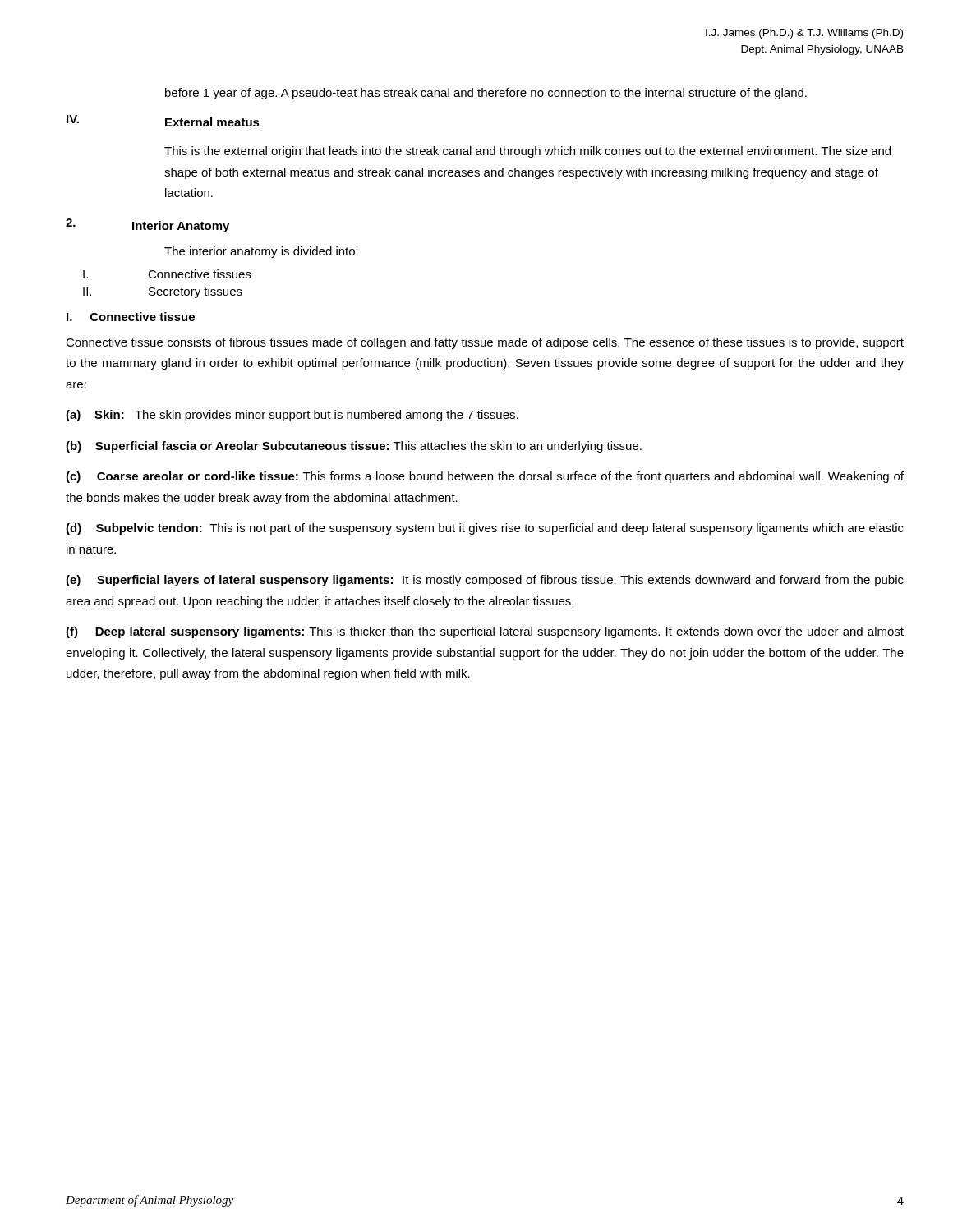
Task: Click on the text block that reads "before 1 year of age. A"
Action: pyautogui.click(x=486, y=92)
